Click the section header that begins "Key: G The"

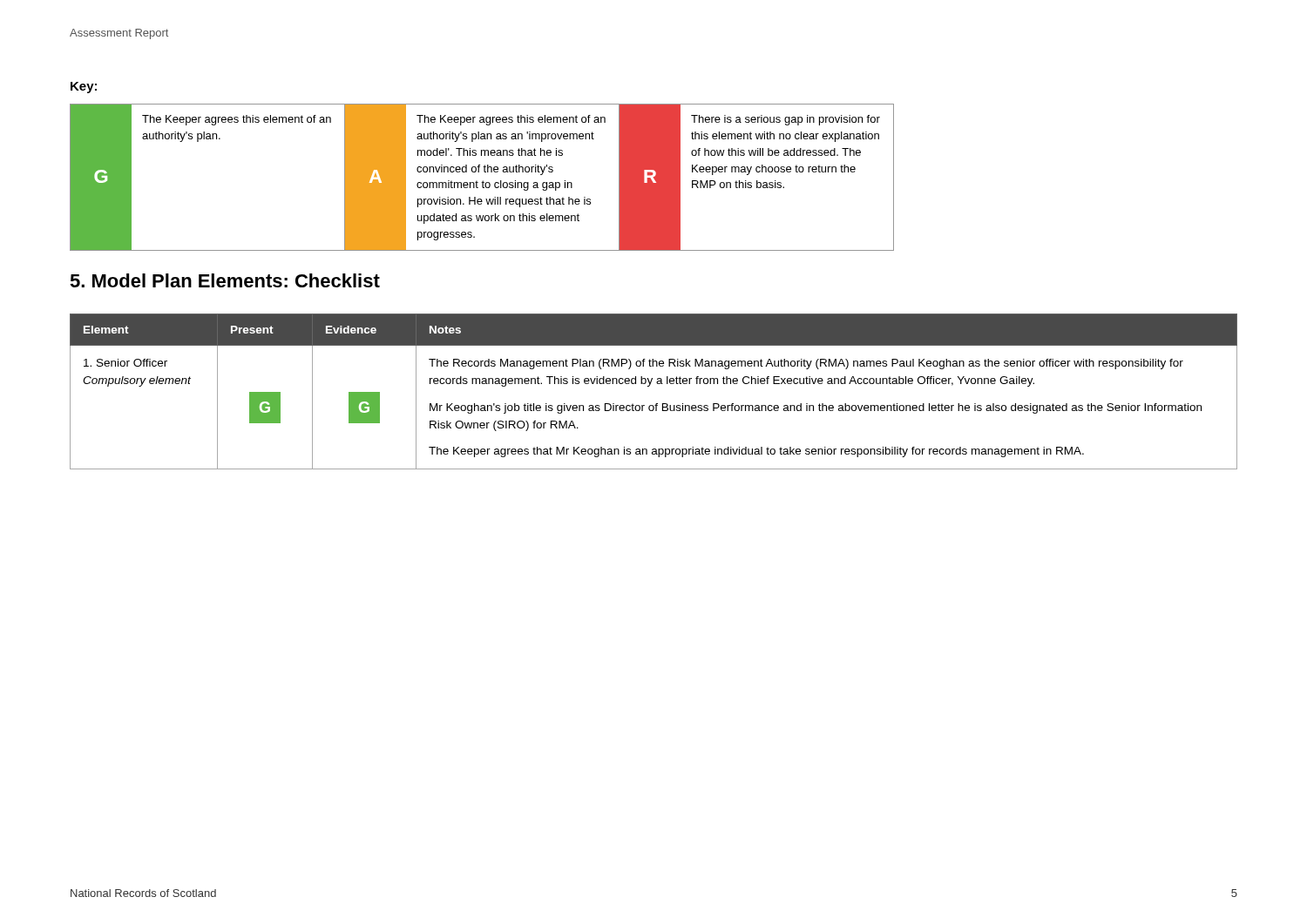(482, 164)
